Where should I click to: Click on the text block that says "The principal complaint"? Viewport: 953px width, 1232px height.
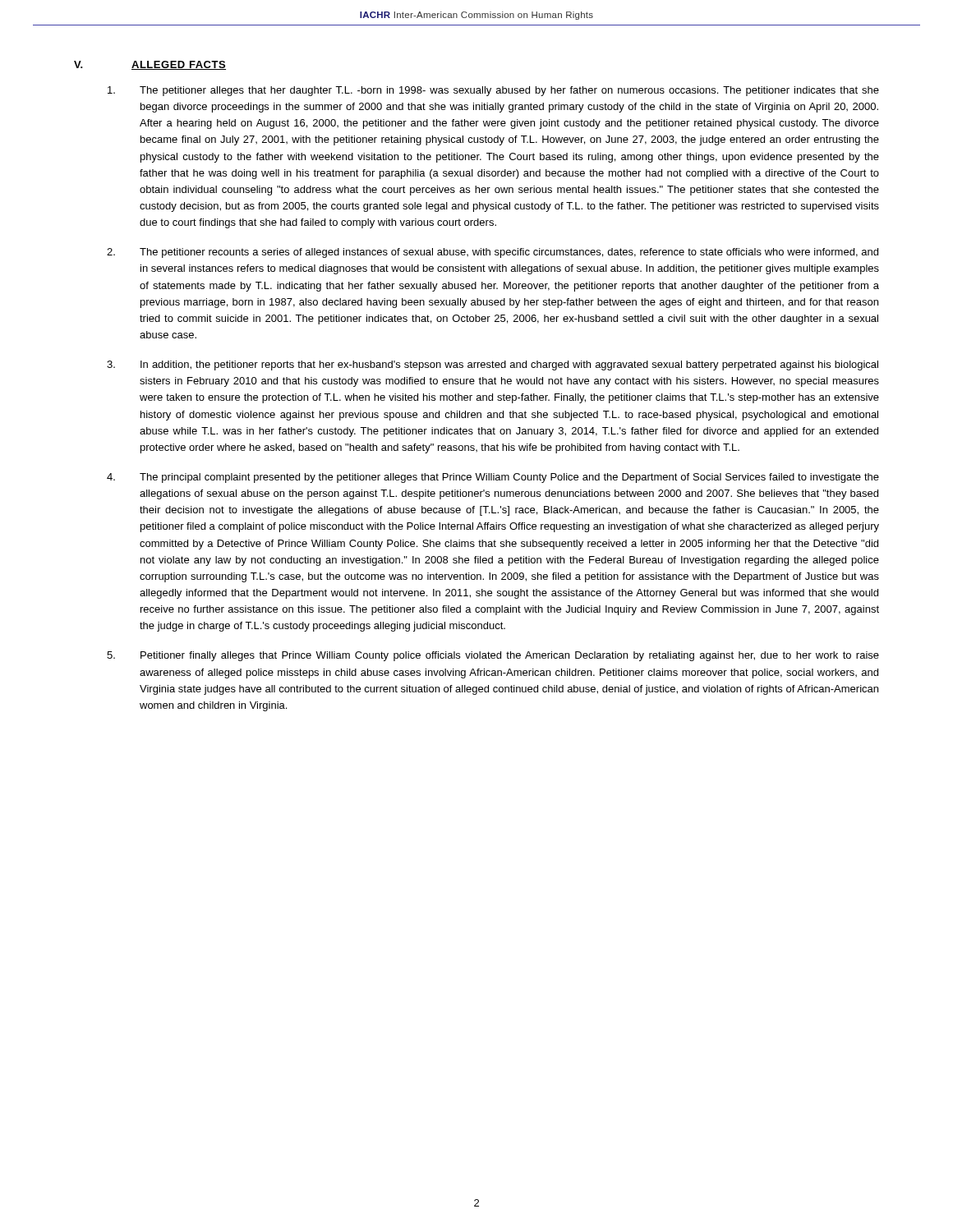pos(476,552)
